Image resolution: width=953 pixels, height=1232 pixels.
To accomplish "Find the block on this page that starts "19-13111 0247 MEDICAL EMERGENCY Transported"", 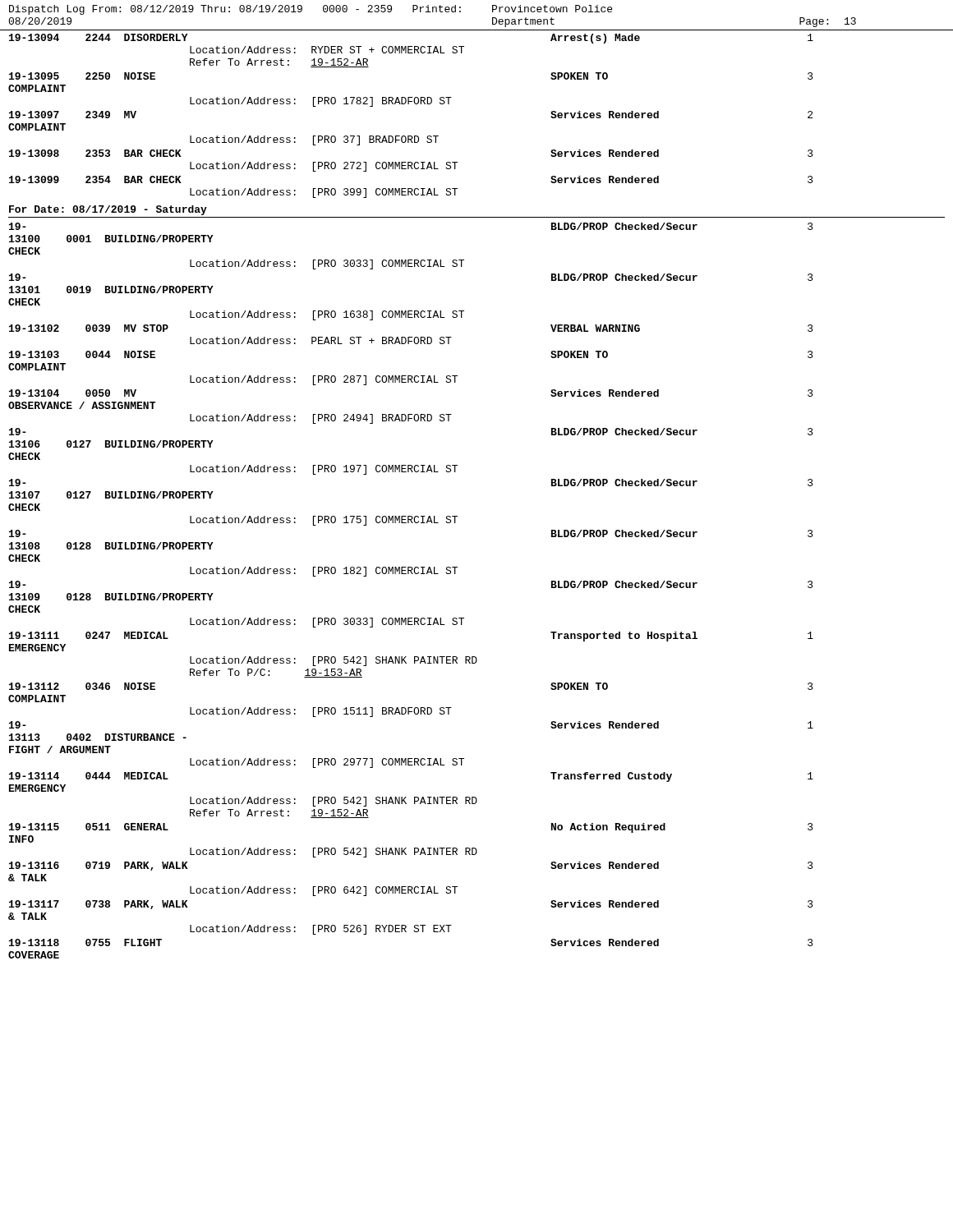I will [476, 654].
